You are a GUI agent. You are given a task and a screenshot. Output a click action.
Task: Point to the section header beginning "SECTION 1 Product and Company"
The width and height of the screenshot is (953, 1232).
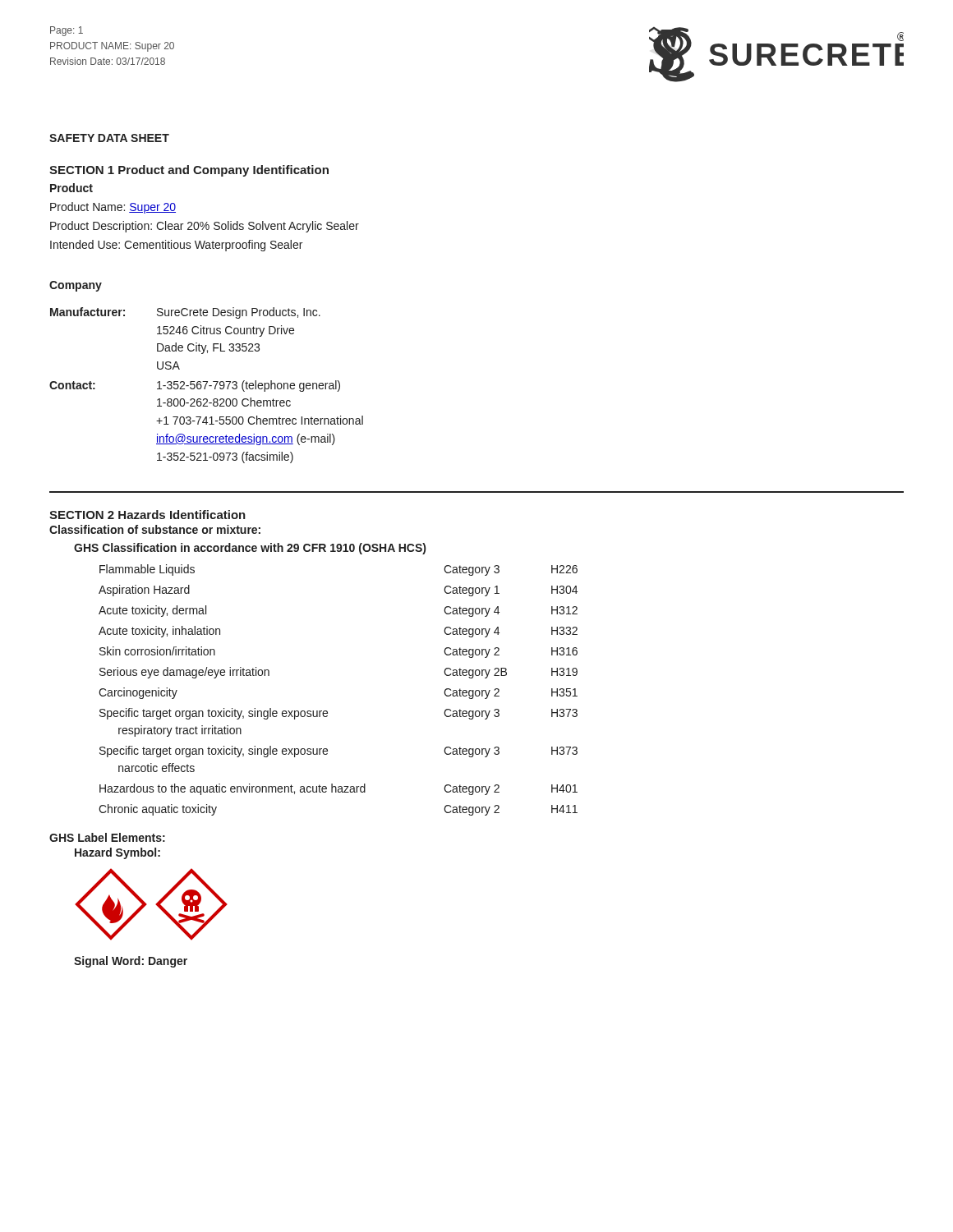(x=189, y=170)
